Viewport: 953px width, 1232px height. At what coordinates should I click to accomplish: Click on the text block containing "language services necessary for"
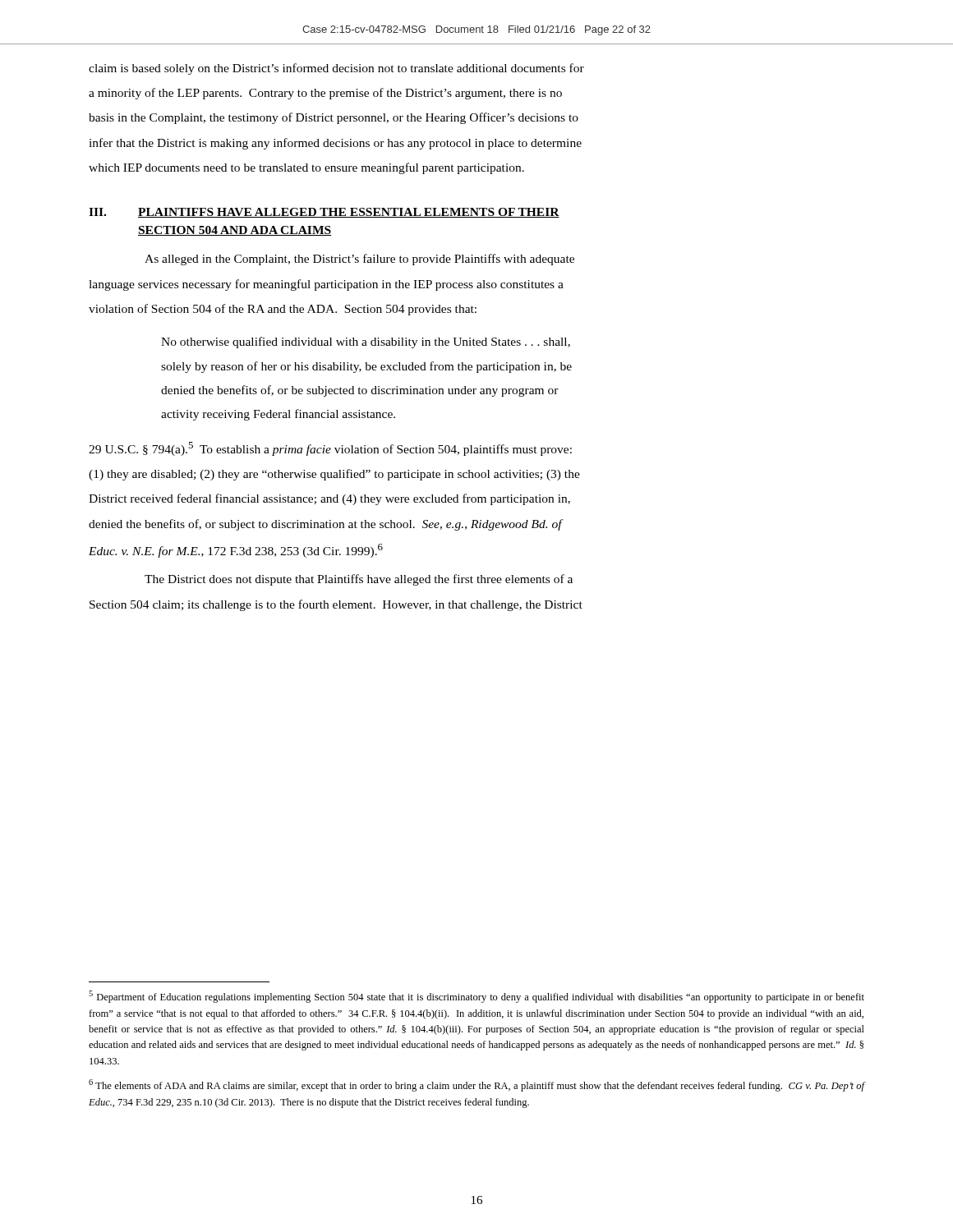coord(326,284)
